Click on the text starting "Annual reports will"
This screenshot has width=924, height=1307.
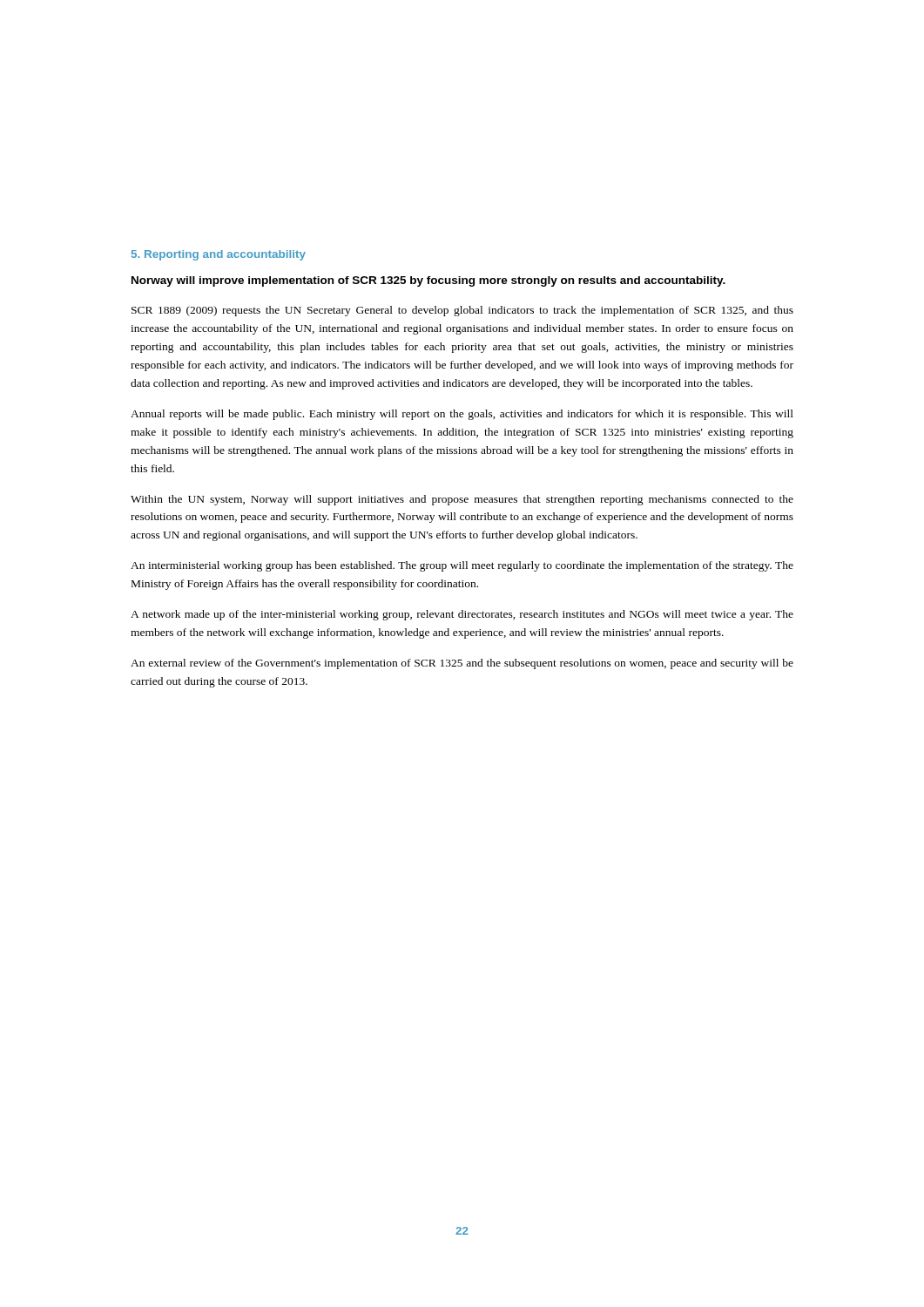pyautogui.click(x=462, y=442)
